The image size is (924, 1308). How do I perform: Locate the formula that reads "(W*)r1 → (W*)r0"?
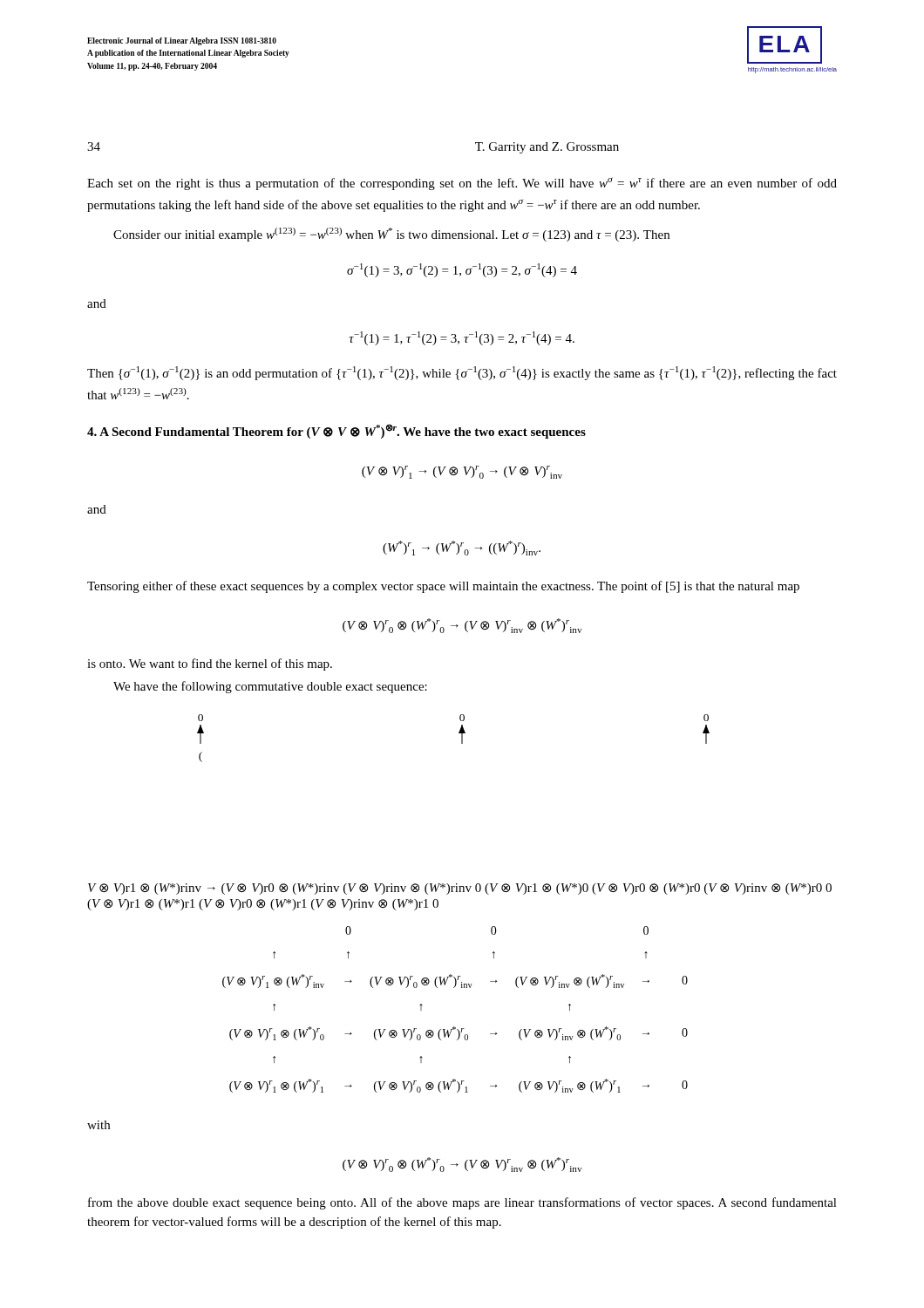tap(462, 548)
